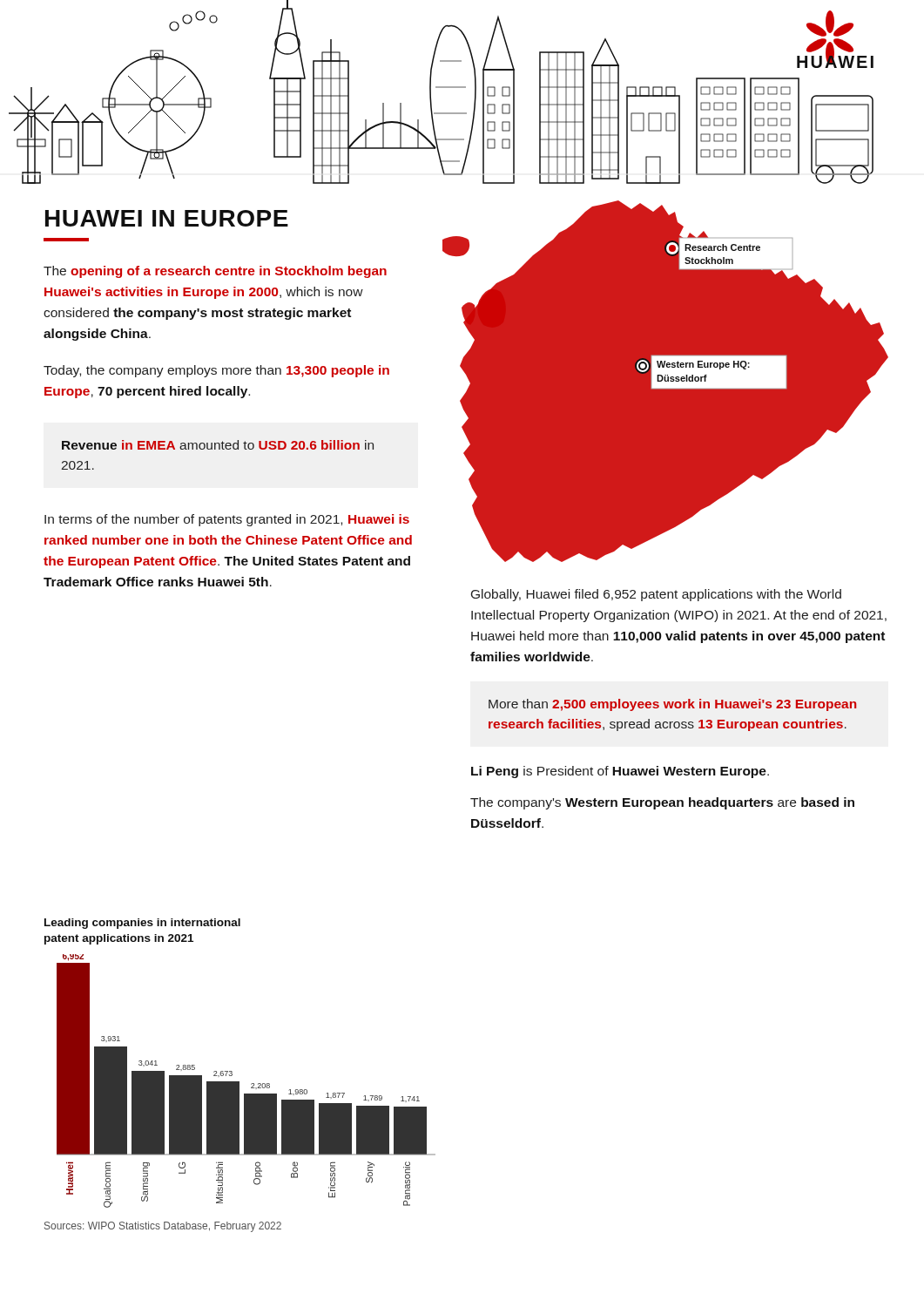Find the bar chart
The height and width of the screenshot is (1307, 924).
257,1085
